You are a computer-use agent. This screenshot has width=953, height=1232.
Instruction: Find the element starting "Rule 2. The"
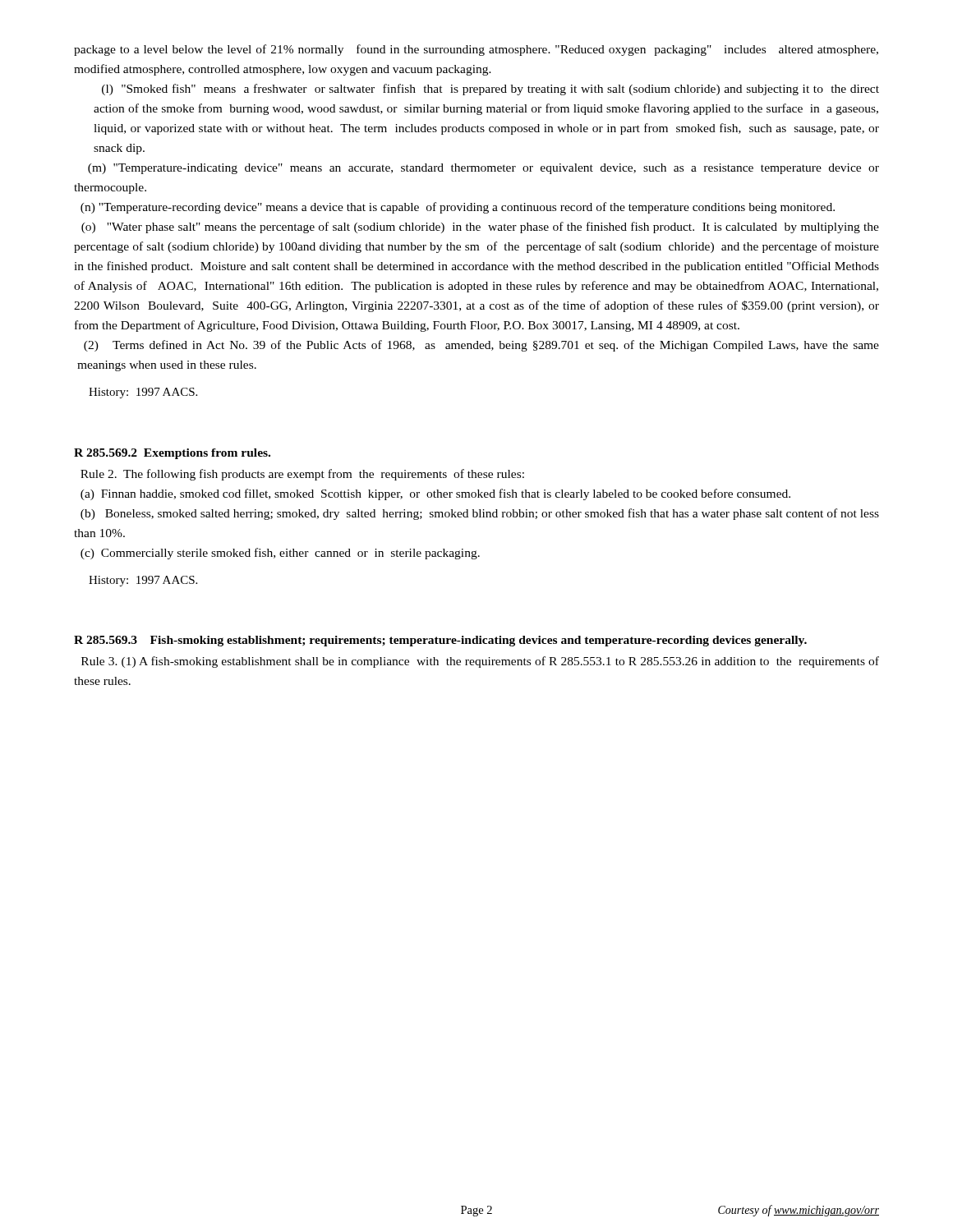point(476,513)
